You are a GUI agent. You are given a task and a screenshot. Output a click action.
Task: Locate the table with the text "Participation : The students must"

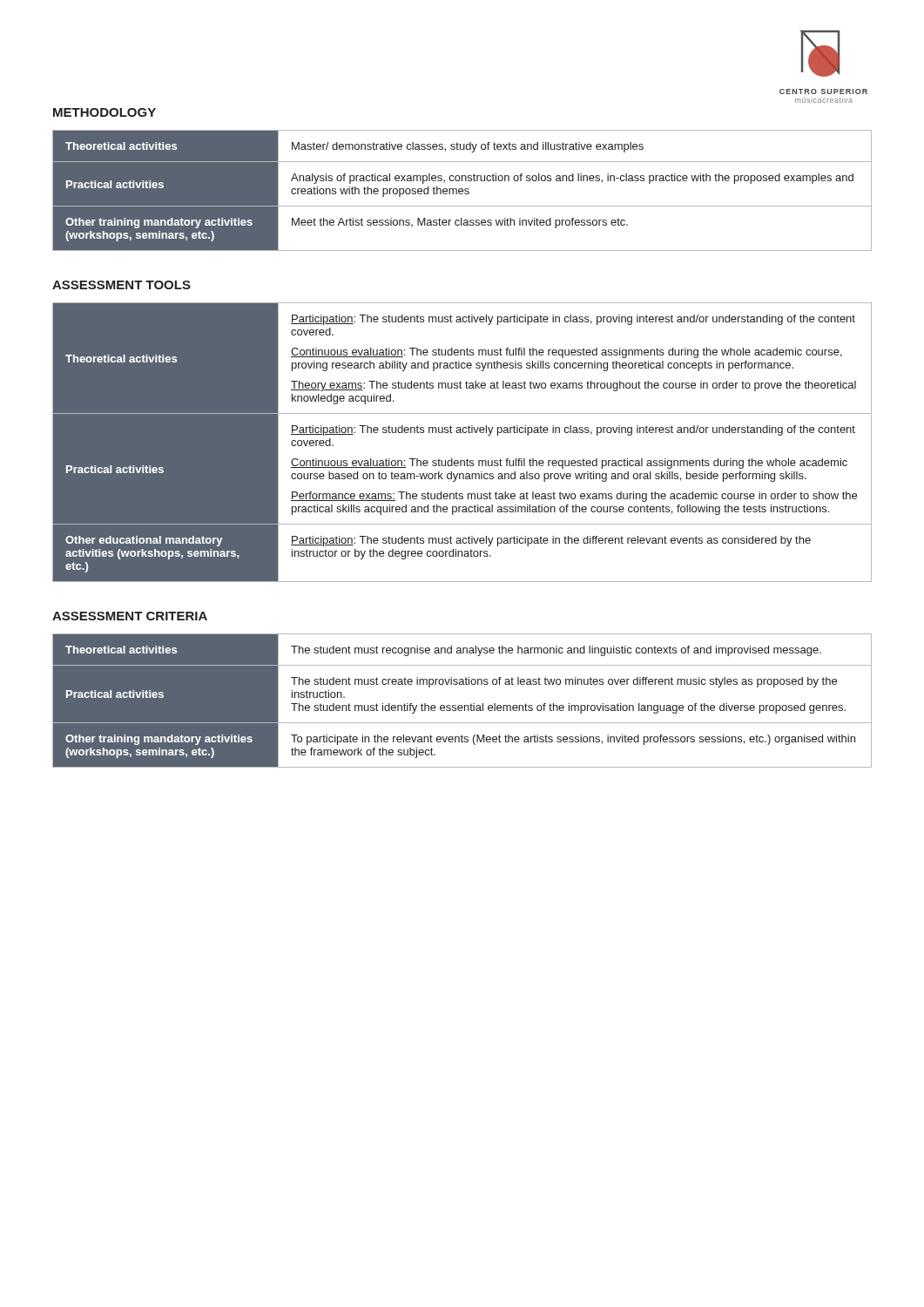(x=462, y=442)
